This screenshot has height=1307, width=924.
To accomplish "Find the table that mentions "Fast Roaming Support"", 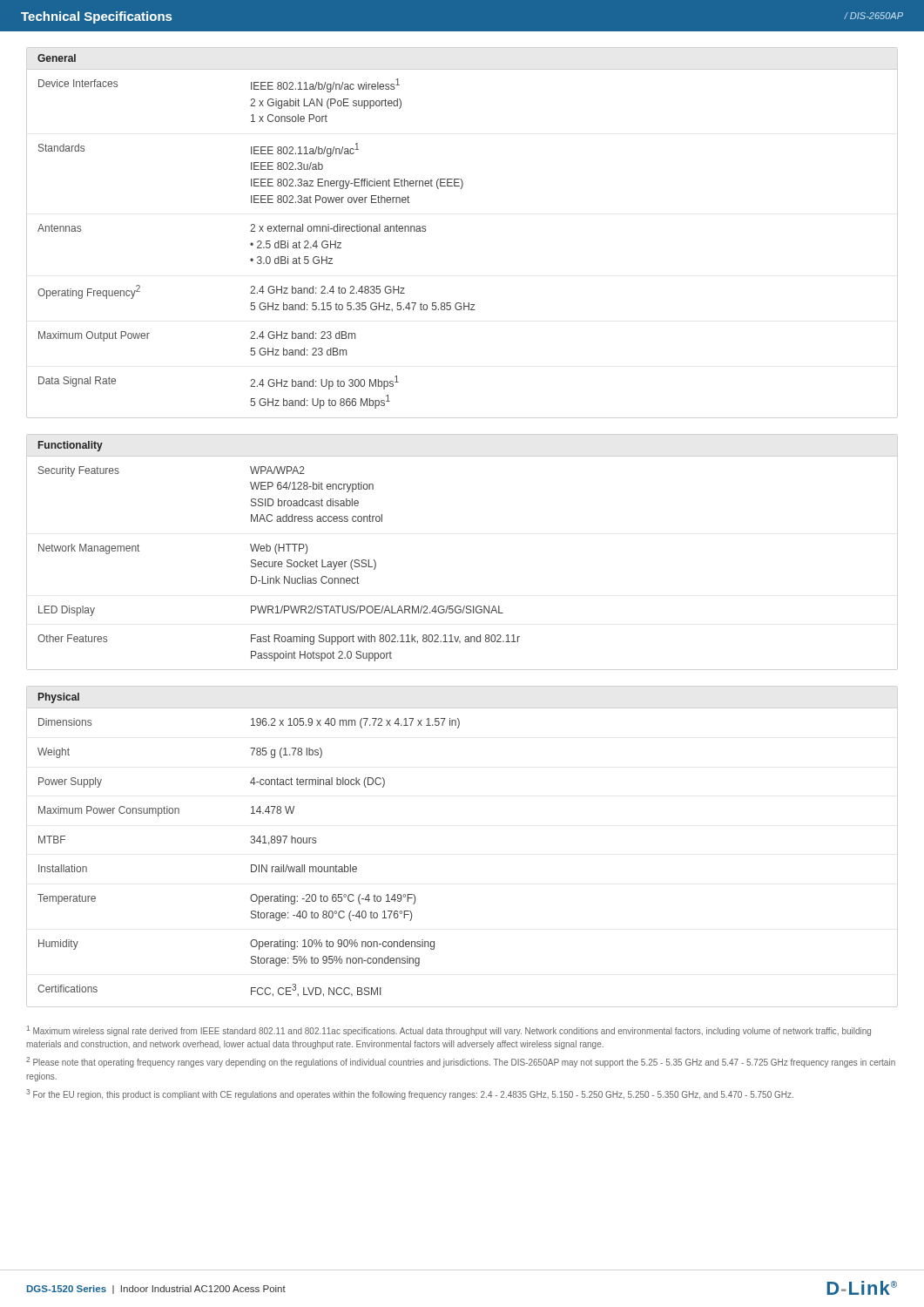I will tap(462, 552).
